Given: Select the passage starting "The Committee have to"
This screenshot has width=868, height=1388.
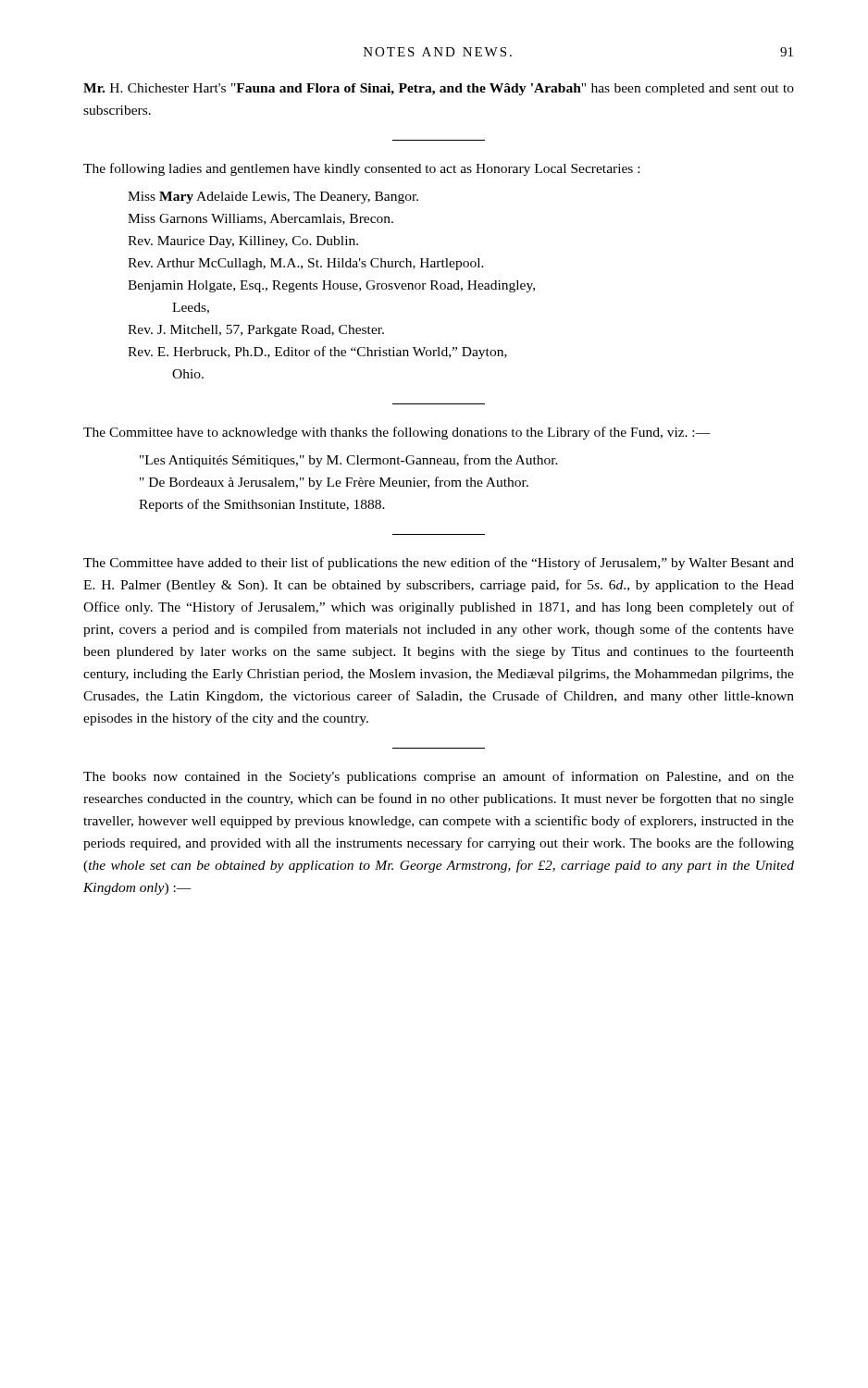Looking at the screenshot, I should (x=397, y=432).
